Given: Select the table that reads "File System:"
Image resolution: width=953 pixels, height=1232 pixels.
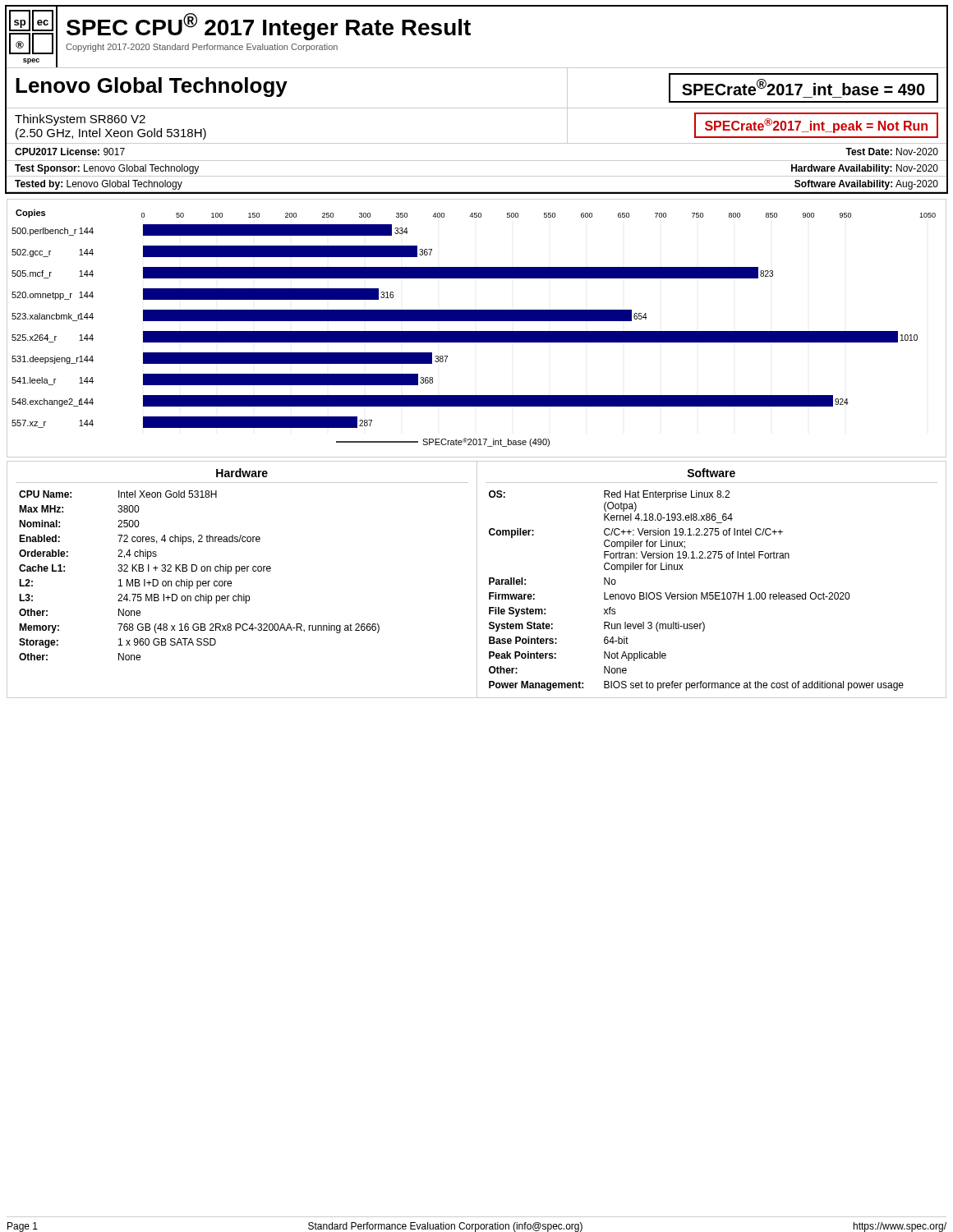Looking at the screenshot, I should 711,579.
